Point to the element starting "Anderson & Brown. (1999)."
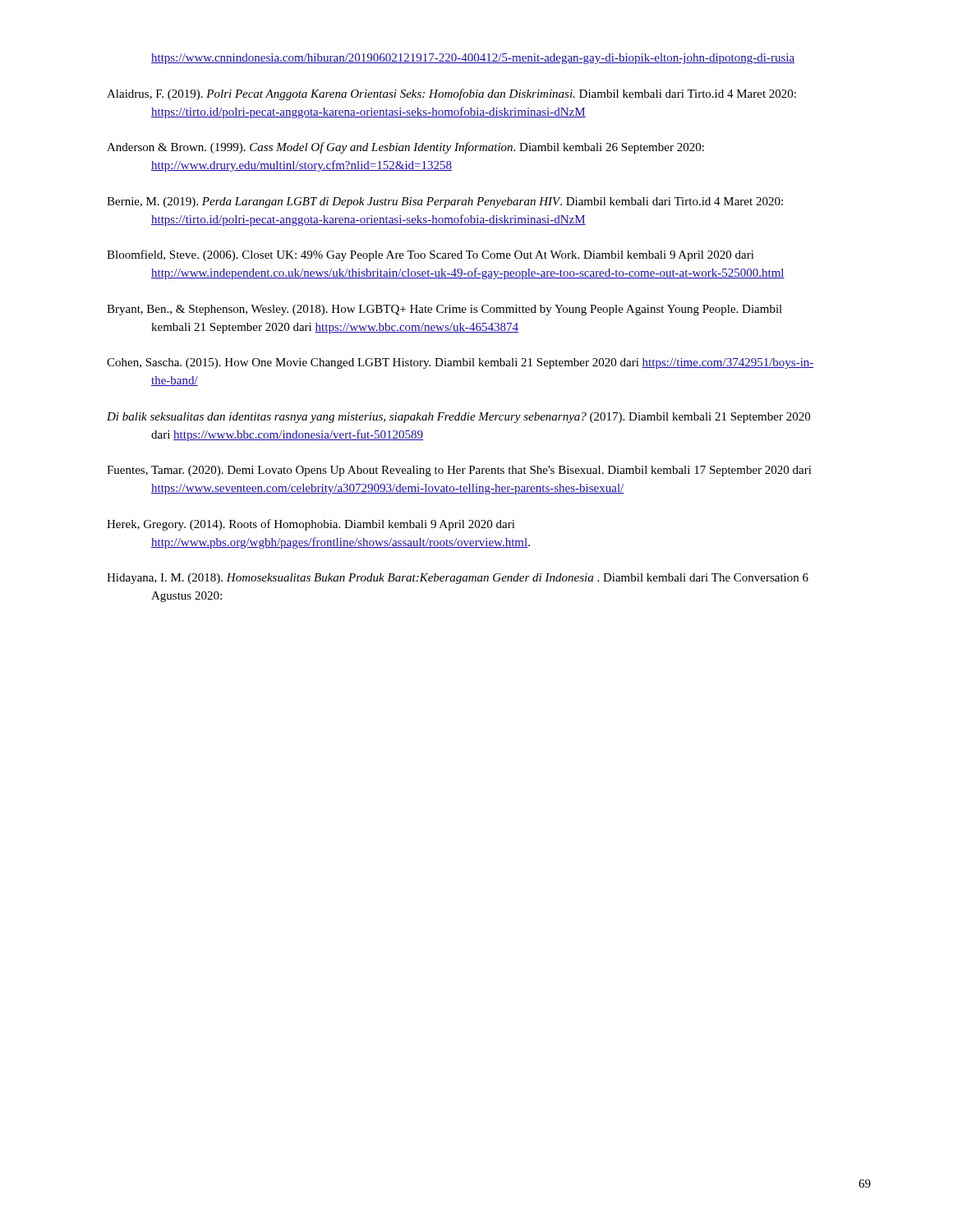Screen dimensions: 1232x953 pyautogui.click(x=406, y=156)
